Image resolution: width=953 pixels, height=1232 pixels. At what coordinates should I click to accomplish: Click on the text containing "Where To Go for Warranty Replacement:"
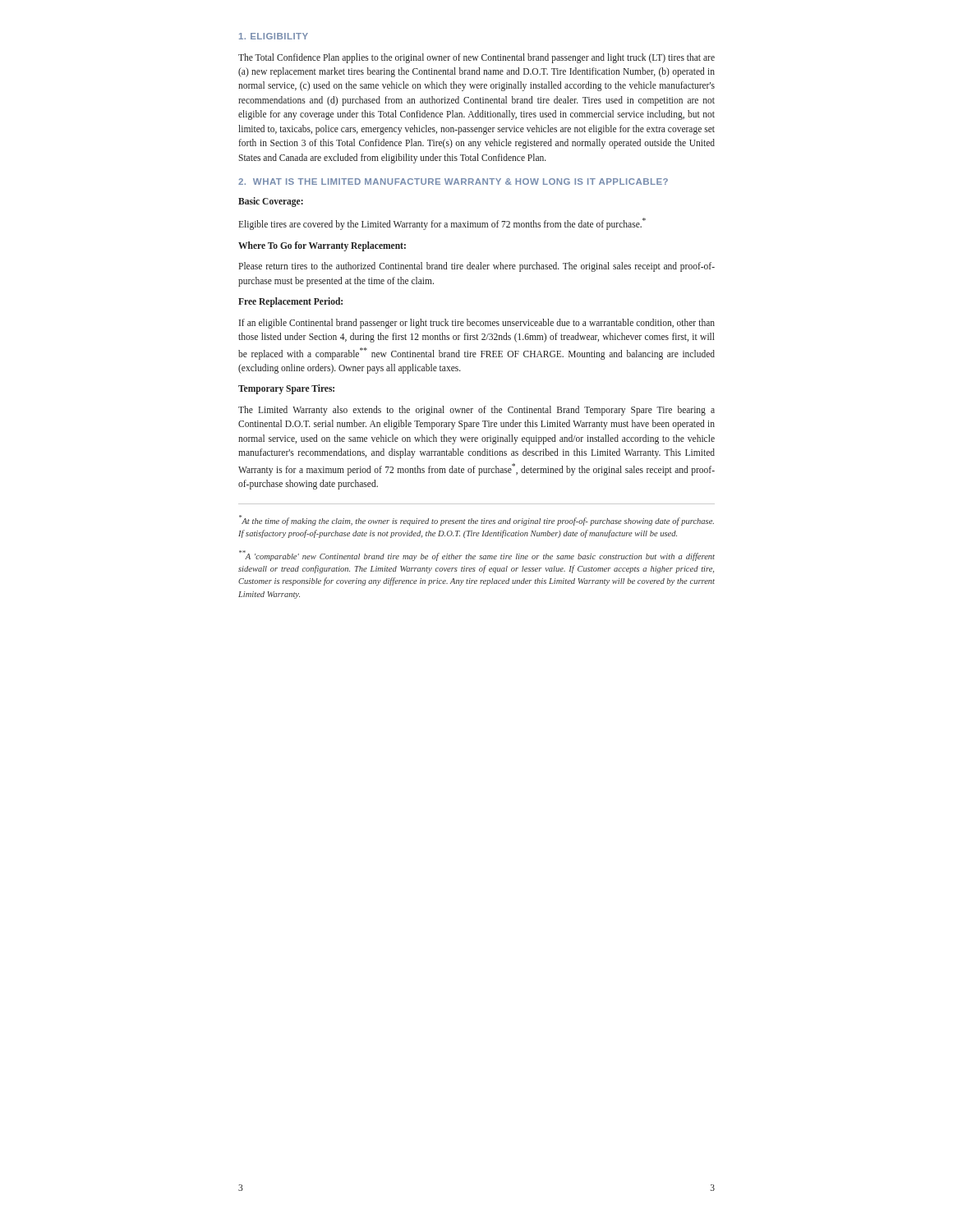coord(322,246)
